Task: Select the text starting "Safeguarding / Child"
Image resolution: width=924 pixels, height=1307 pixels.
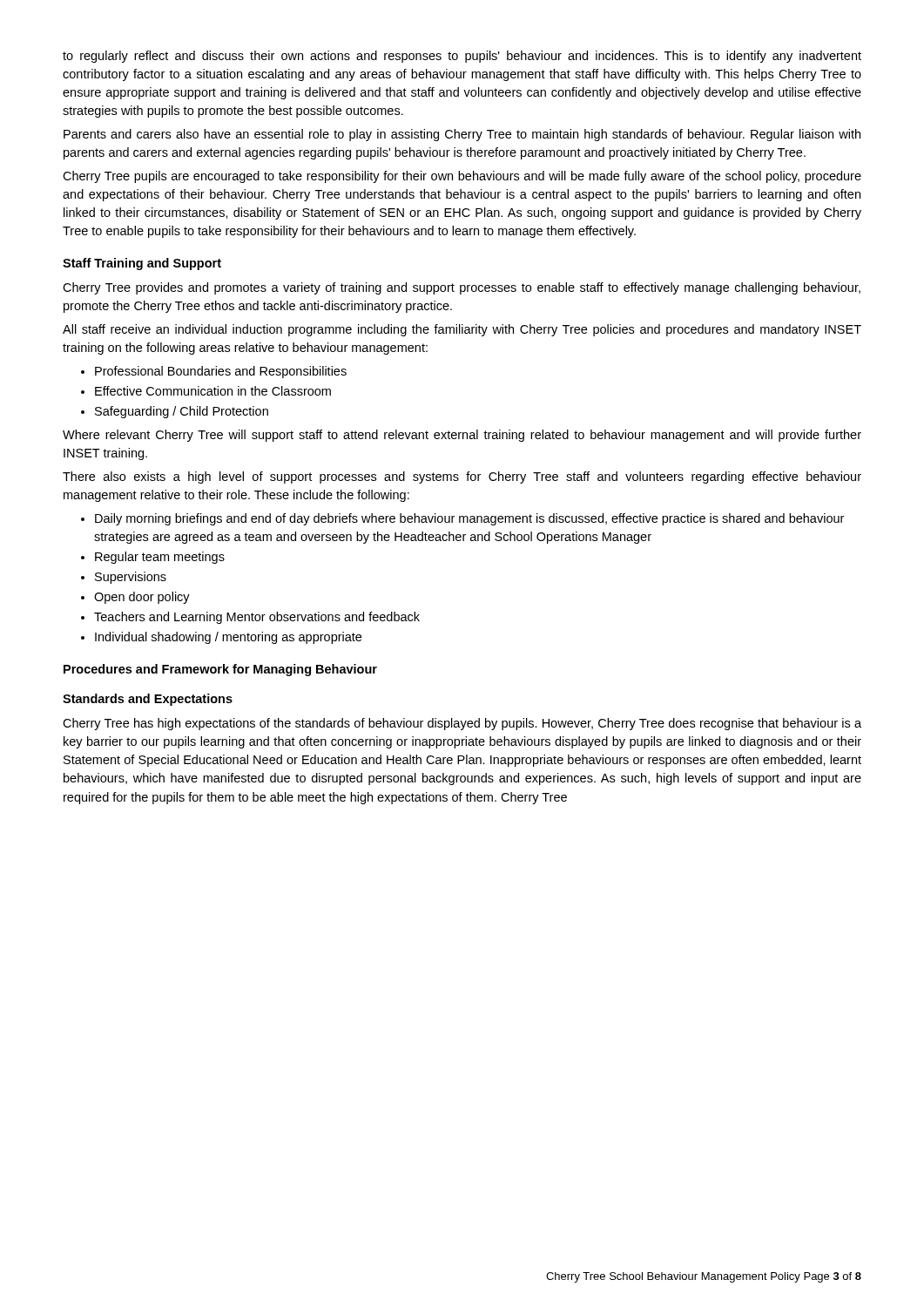Action: [x=181, y=412]
